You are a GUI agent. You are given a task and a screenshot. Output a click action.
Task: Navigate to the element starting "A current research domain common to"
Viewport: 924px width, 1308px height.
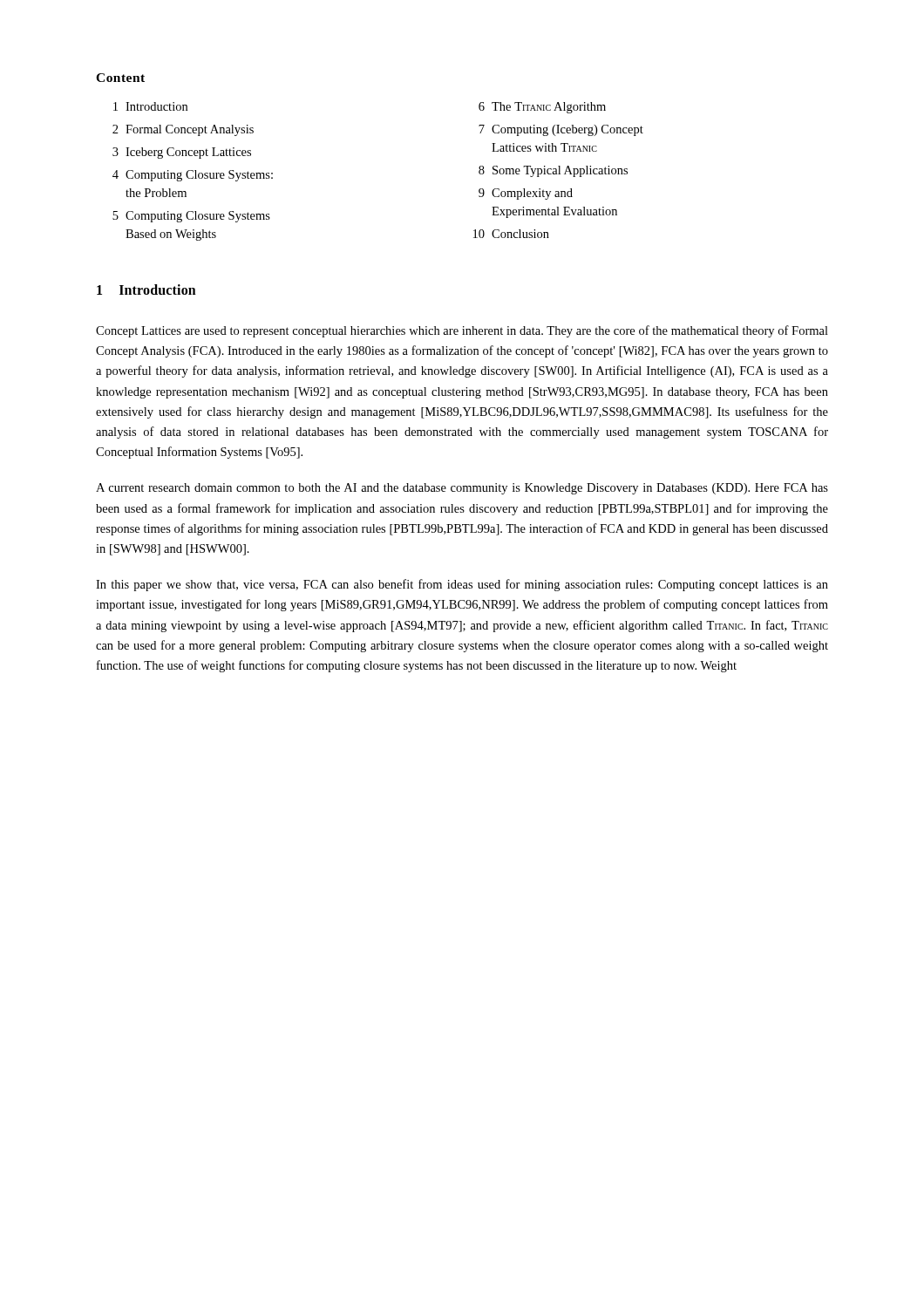point(462,518)
